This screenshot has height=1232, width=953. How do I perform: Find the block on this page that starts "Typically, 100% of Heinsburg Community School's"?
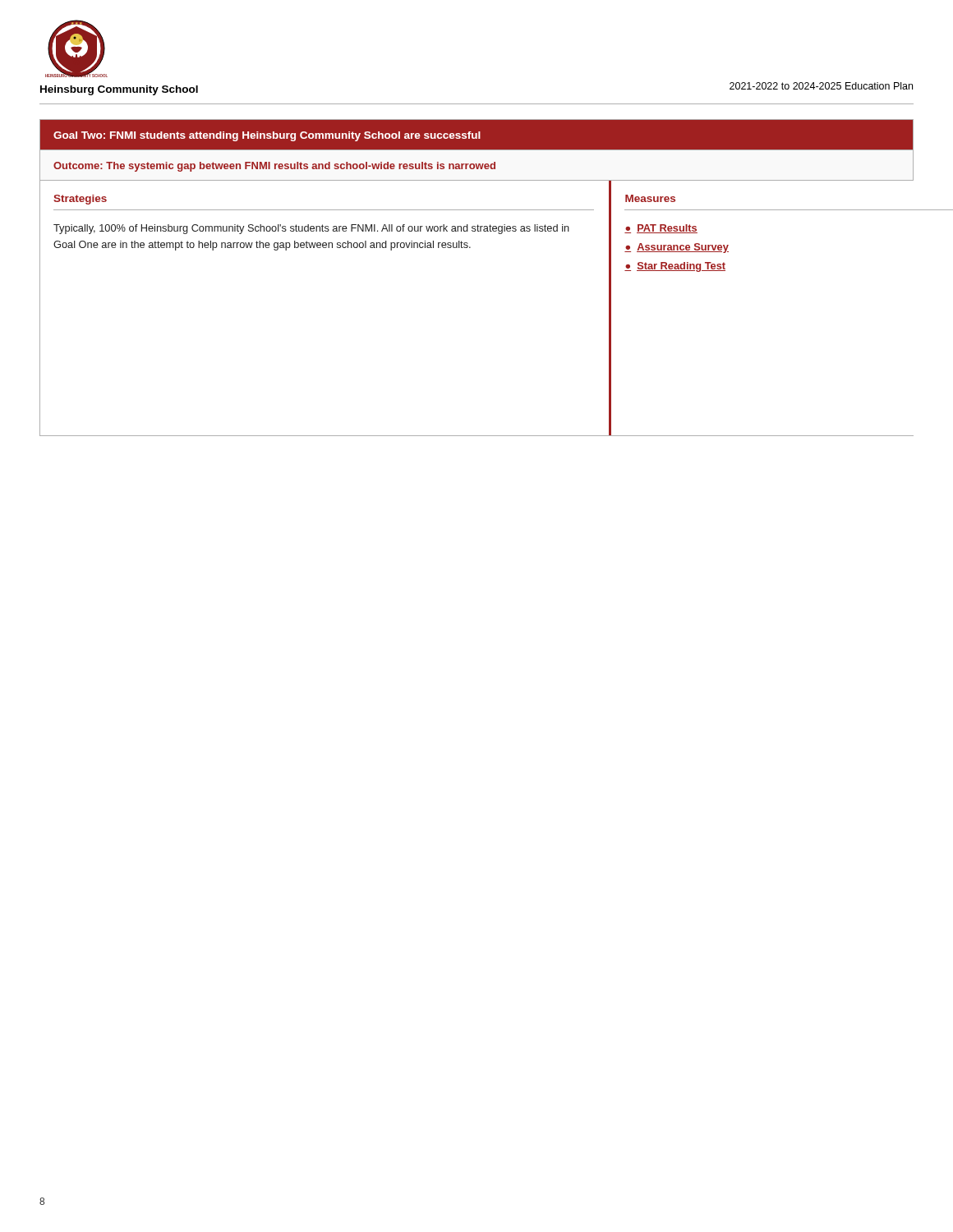click(311, 236)
